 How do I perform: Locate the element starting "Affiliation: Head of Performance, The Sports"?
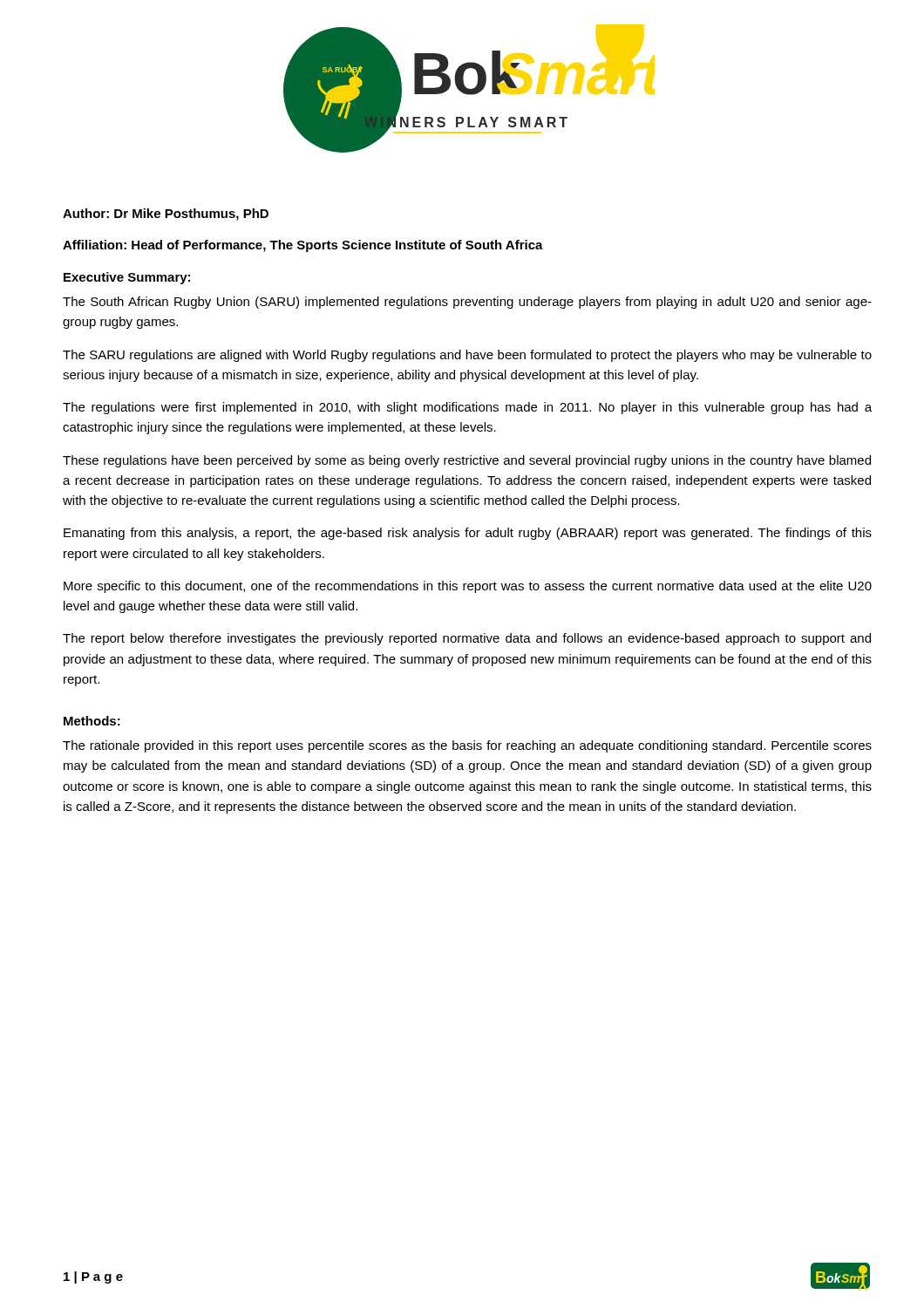(x=467, y=245)
